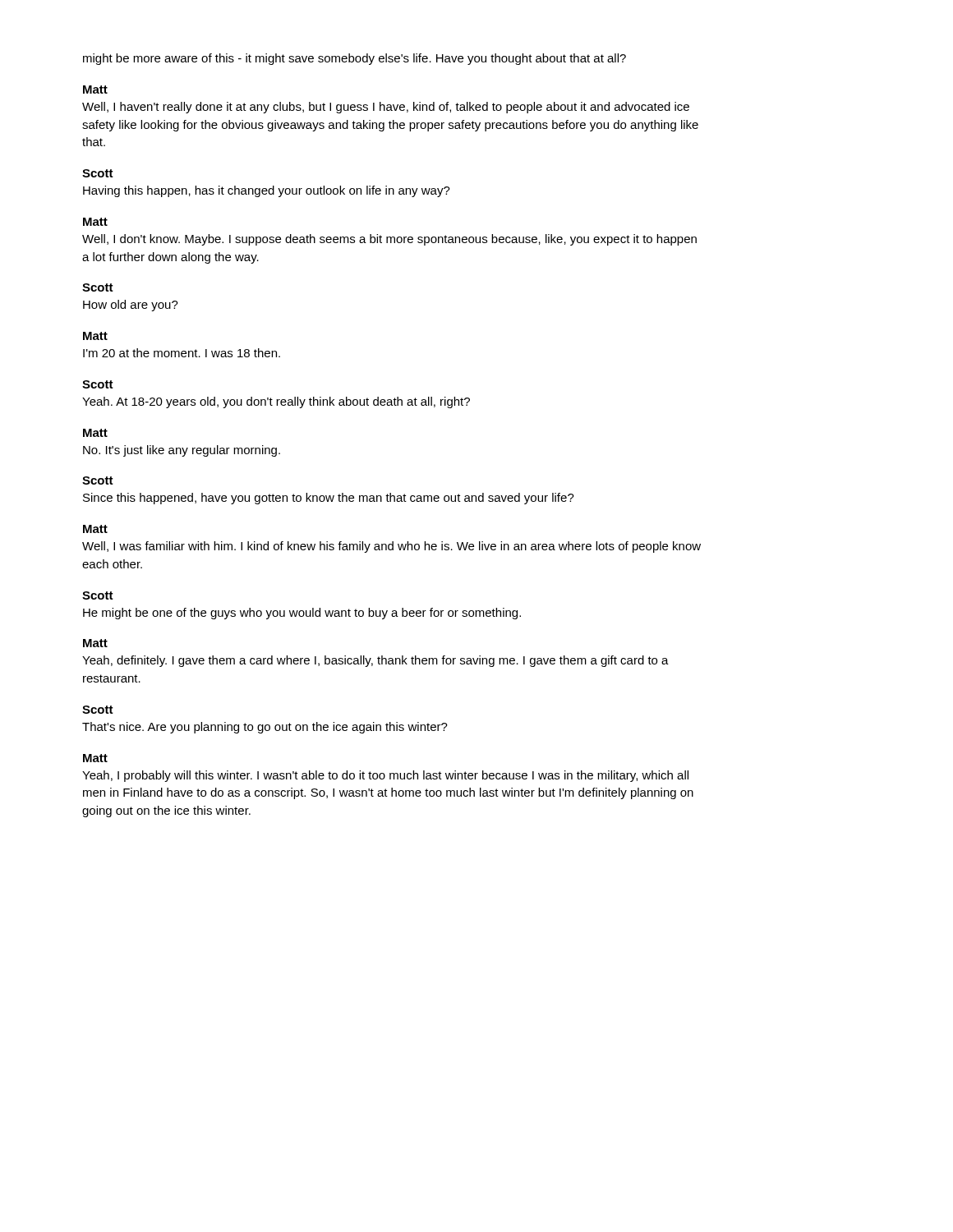
Task: Locate the text block starting "Yeah. At 18-20 years old, you don't really"
Action: pos(276,401)
